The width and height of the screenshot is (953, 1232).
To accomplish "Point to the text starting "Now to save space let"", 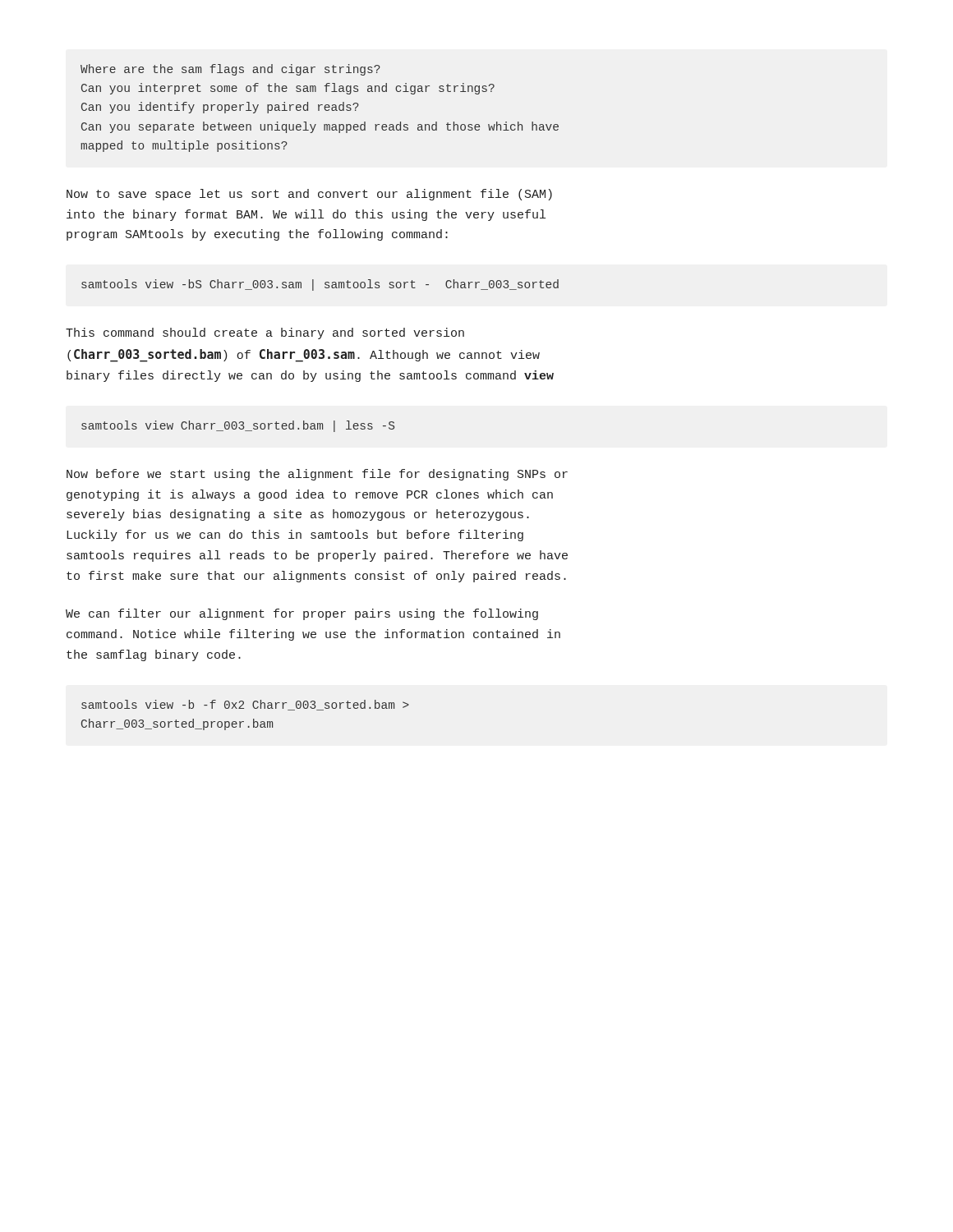I will pos(310,215).
